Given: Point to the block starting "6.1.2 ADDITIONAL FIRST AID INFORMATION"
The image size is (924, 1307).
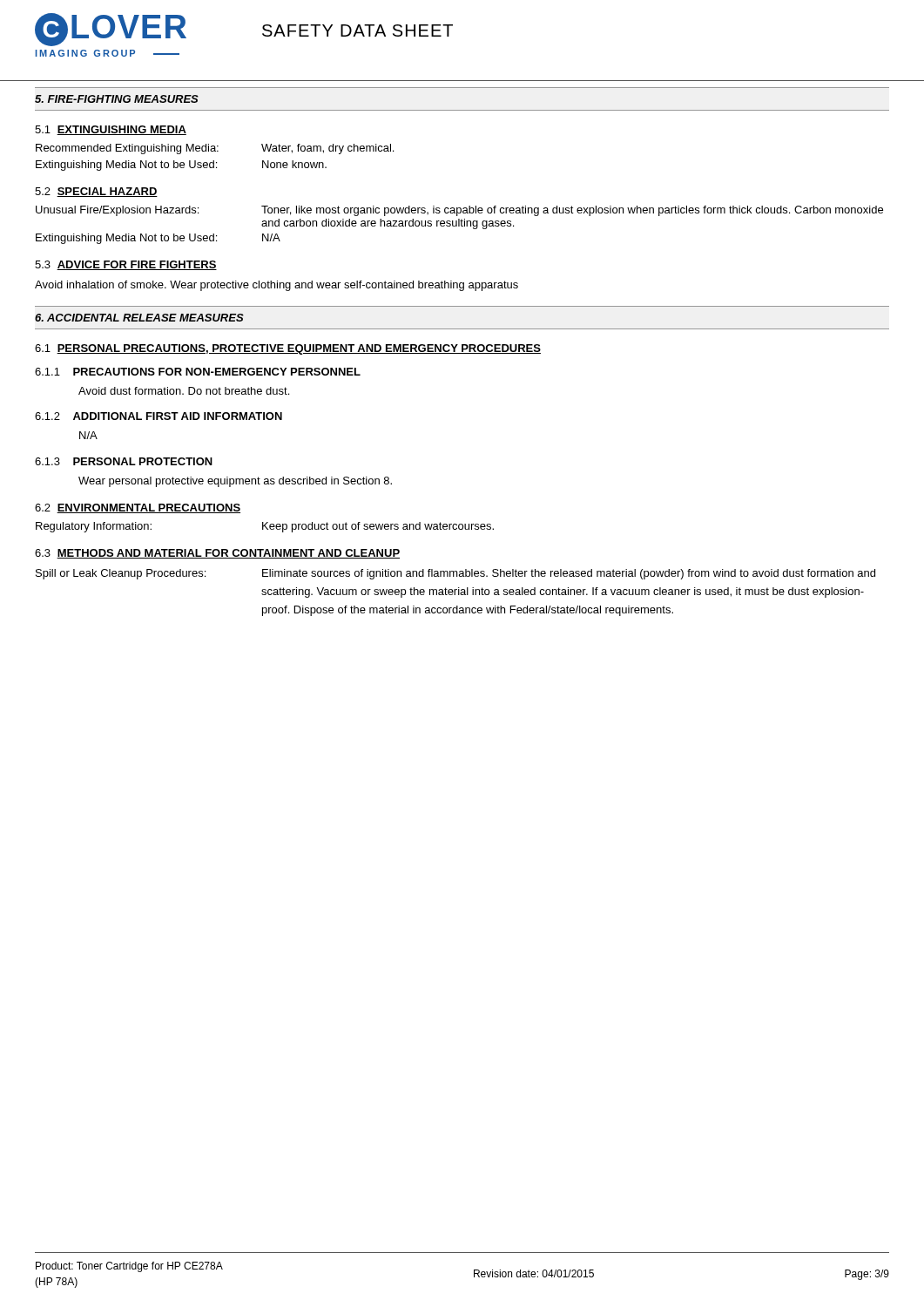Looking at the screenshot, I should [159, 416].
